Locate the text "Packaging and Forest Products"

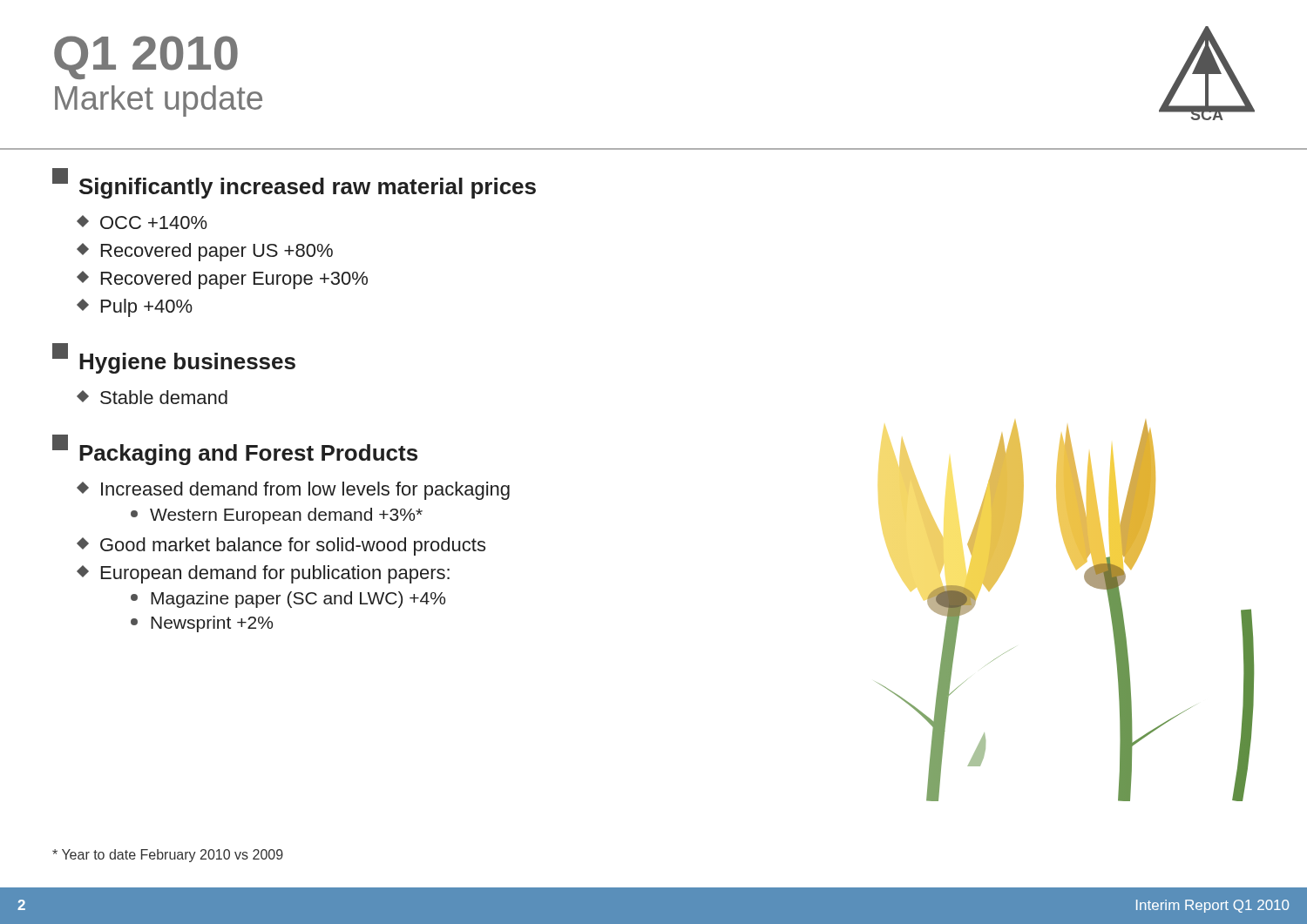point(248,453)
